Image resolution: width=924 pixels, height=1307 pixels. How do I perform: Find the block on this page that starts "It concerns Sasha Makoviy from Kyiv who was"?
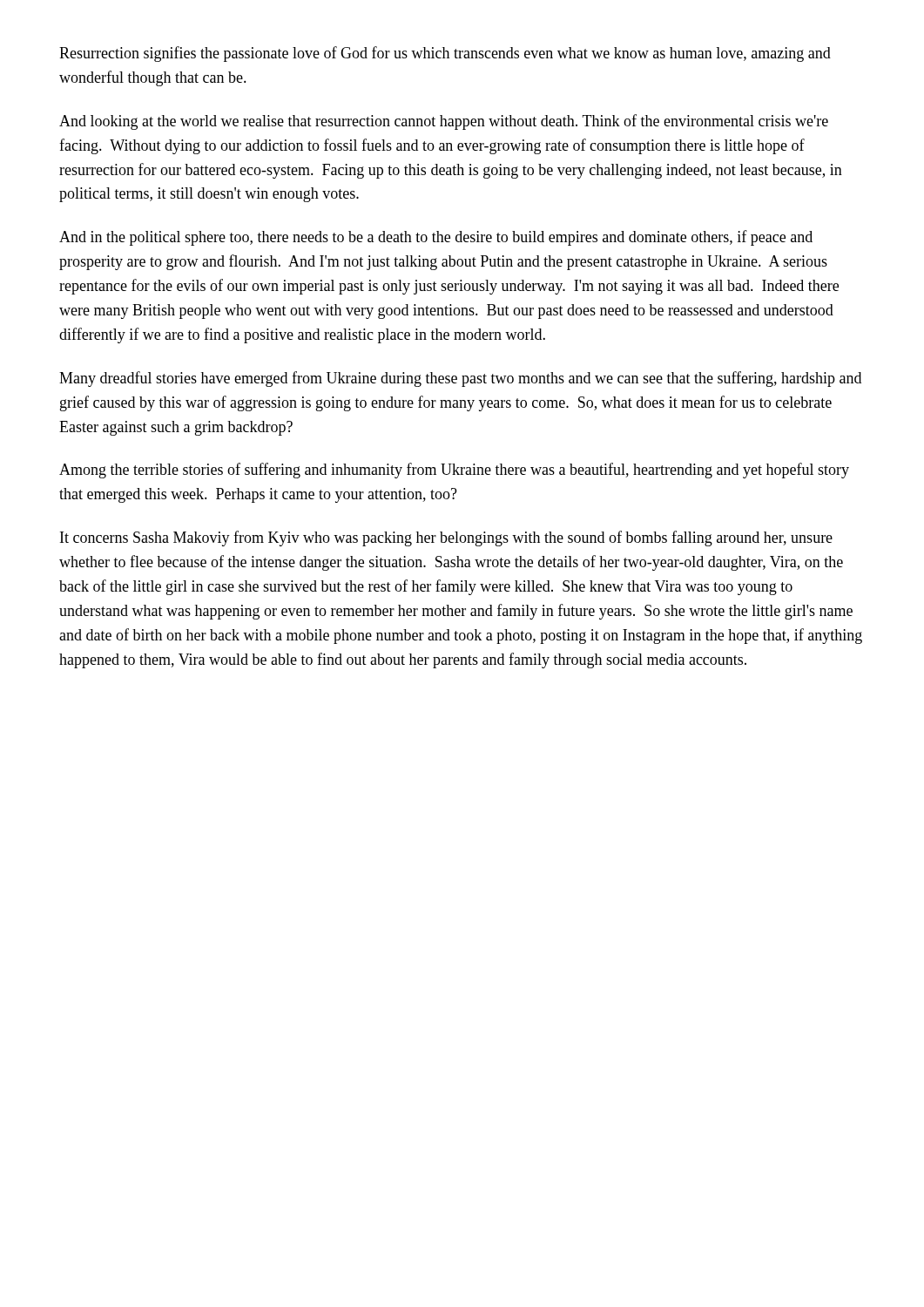[x=461, y=599]
